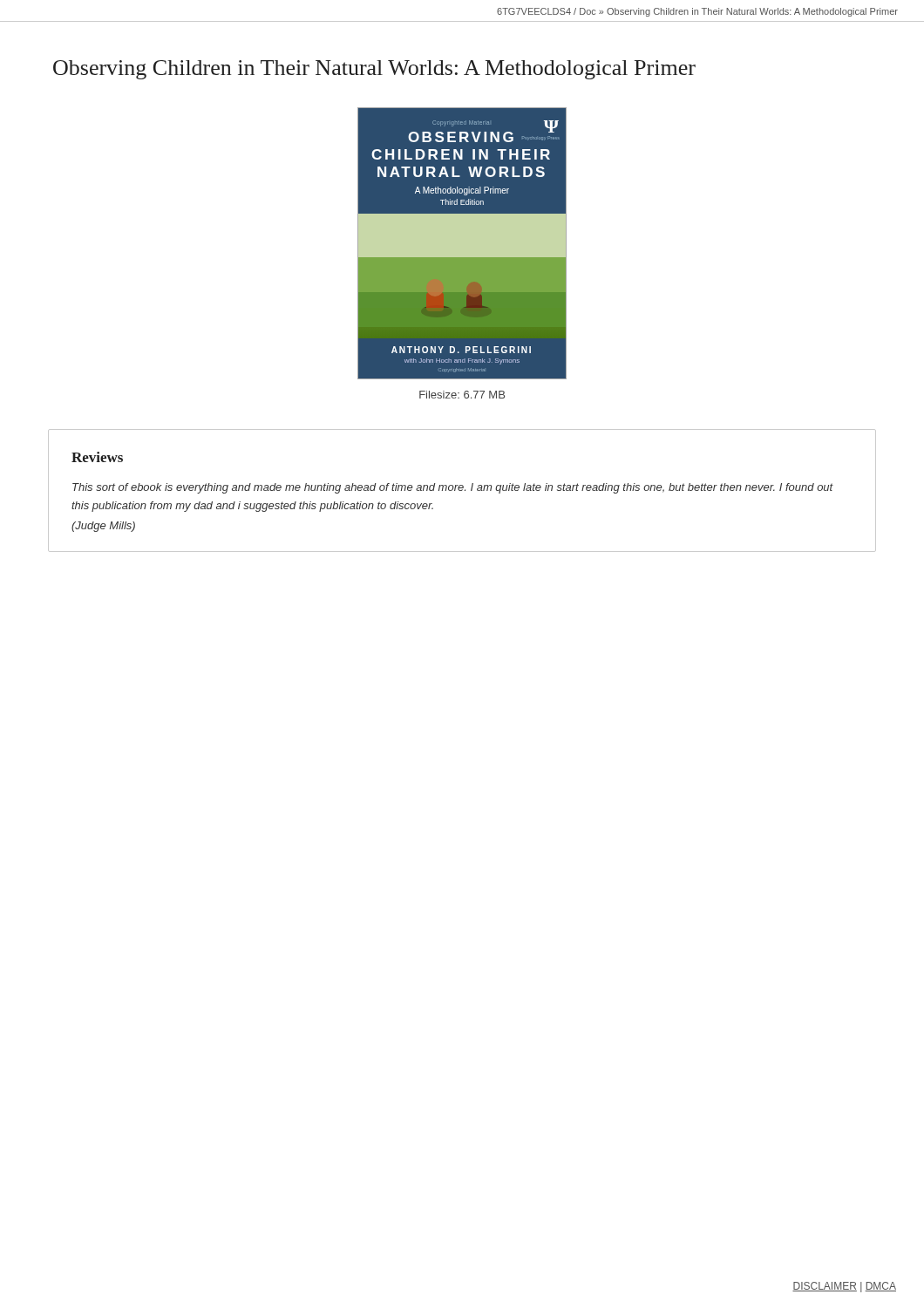Navigate to the element starting "Filesize: 6.77 MB"

coord(462,395)
